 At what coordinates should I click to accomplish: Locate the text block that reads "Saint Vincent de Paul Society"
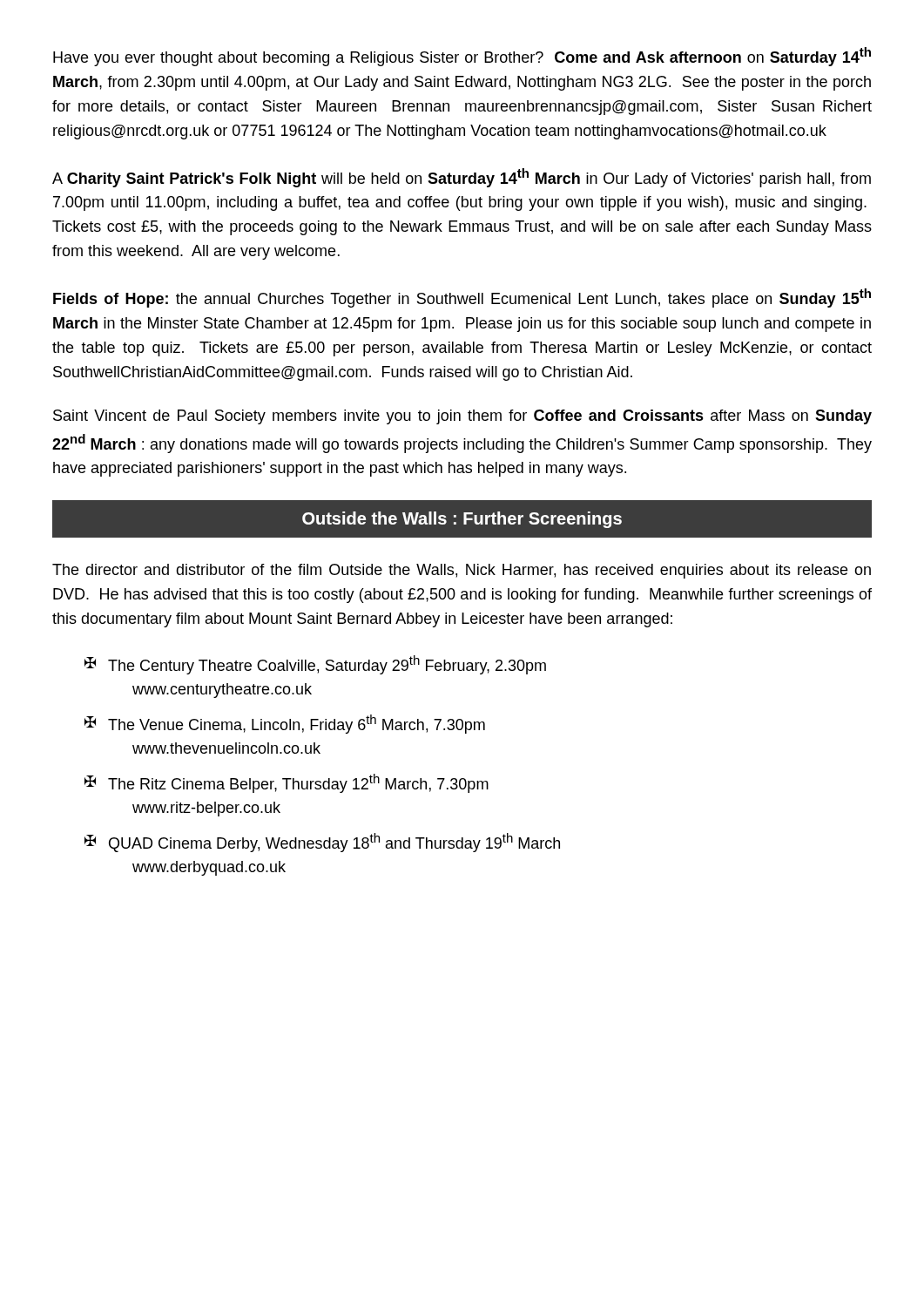pos(462,442)
